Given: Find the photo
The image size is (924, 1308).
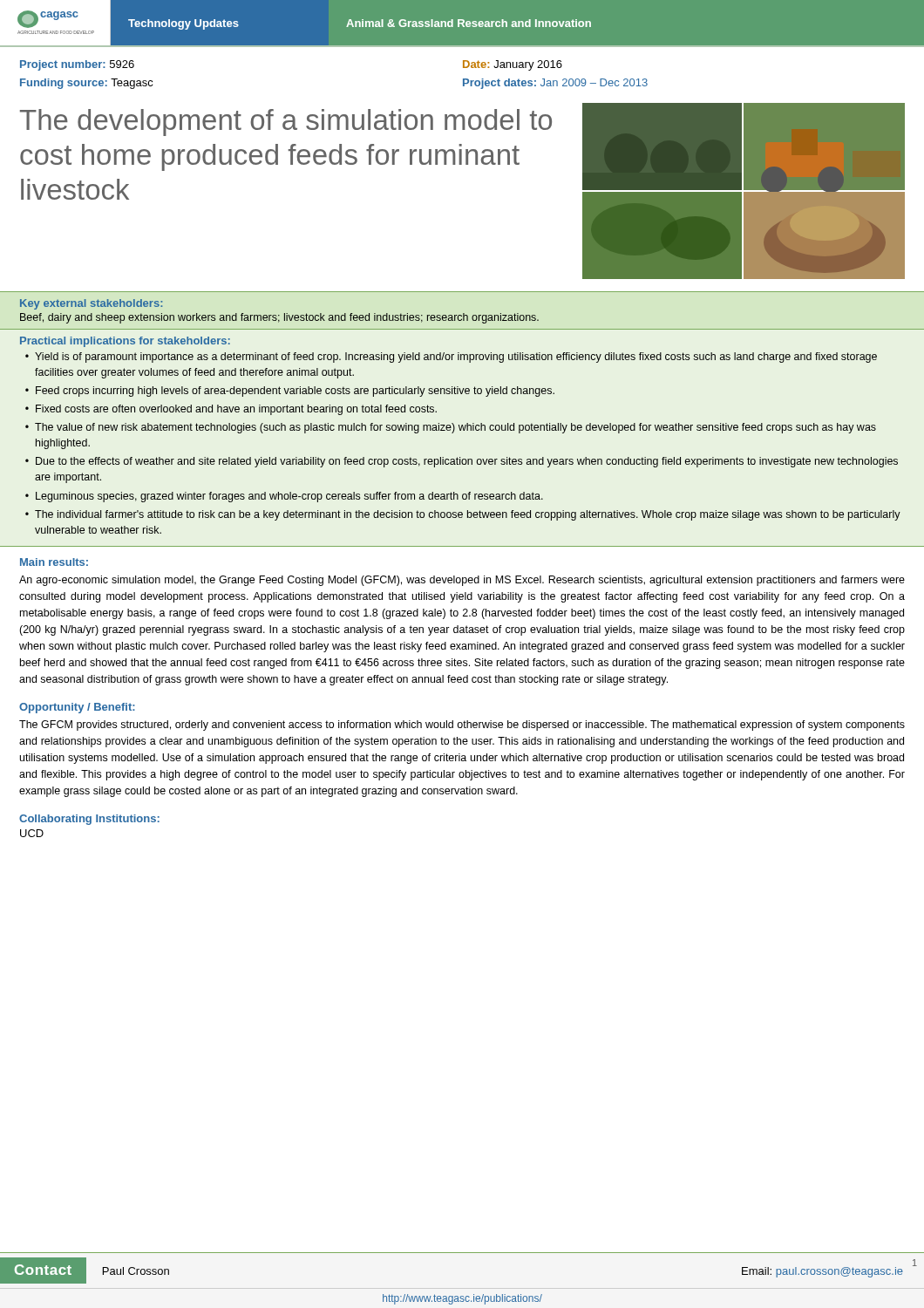Looking at the screenshot, I should coord(744,191).
